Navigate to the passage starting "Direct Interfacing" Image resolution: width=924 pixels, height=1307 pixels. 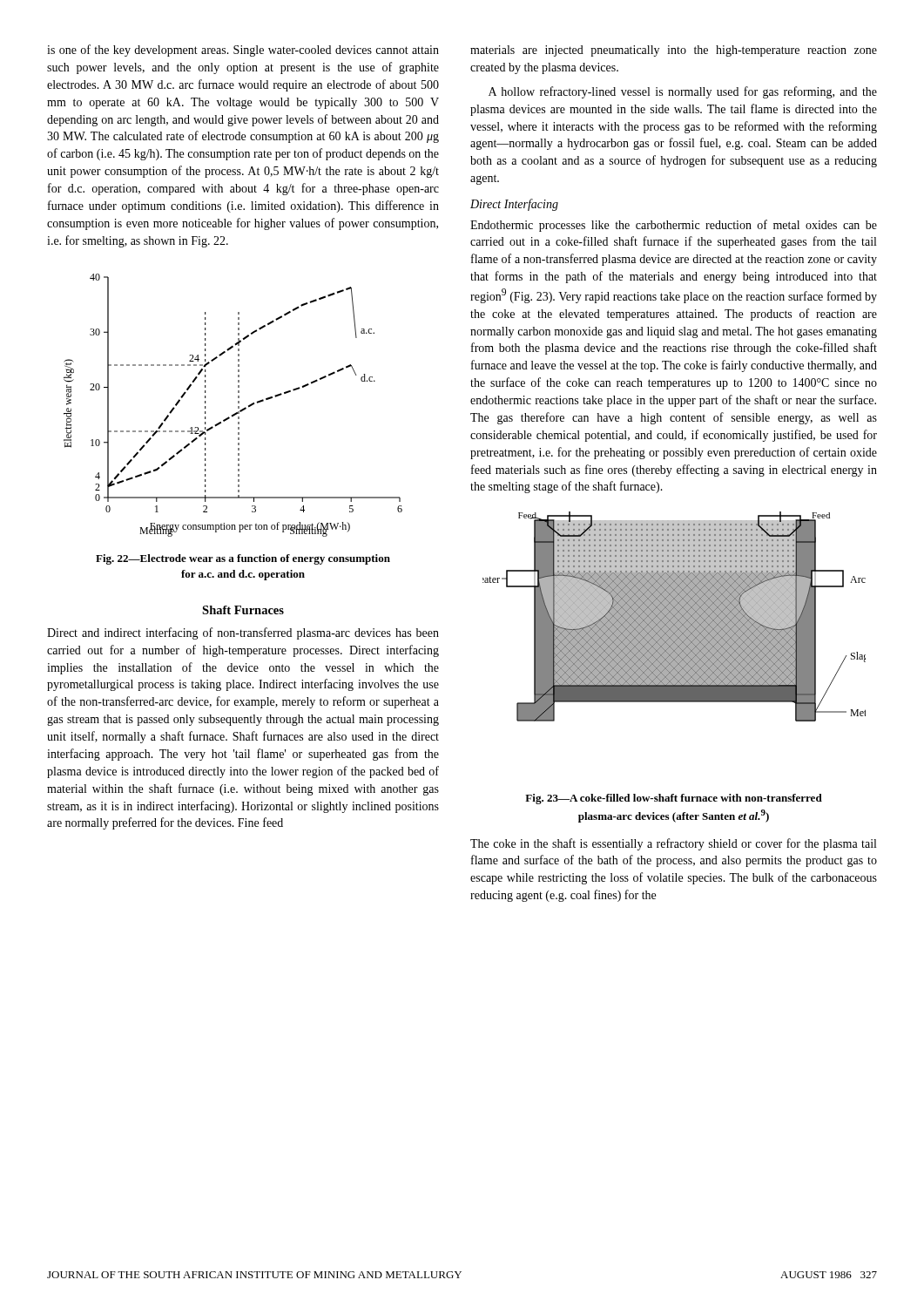[514, 204]
